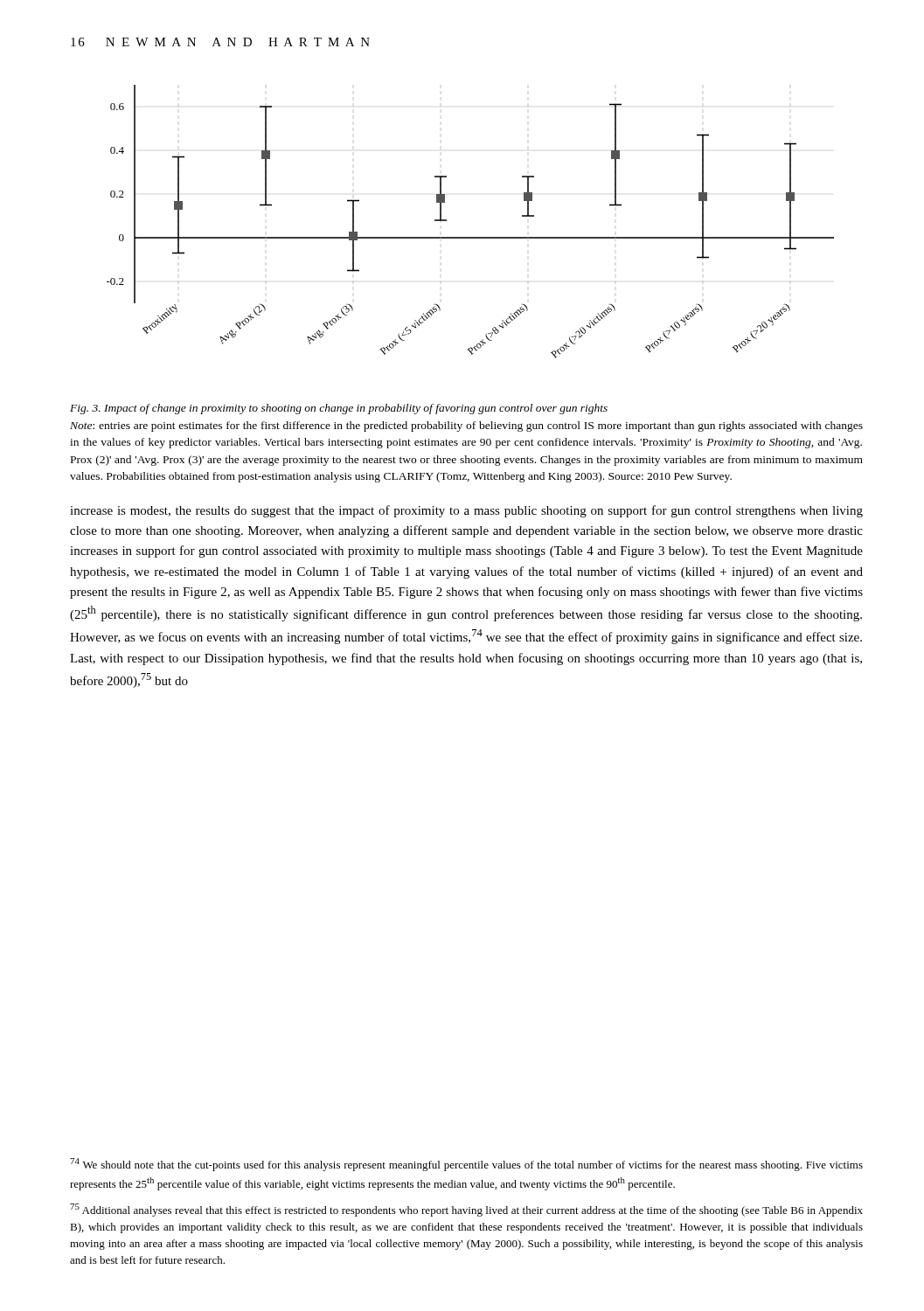
Task: Locate the scatter plot
Action: 466,229
